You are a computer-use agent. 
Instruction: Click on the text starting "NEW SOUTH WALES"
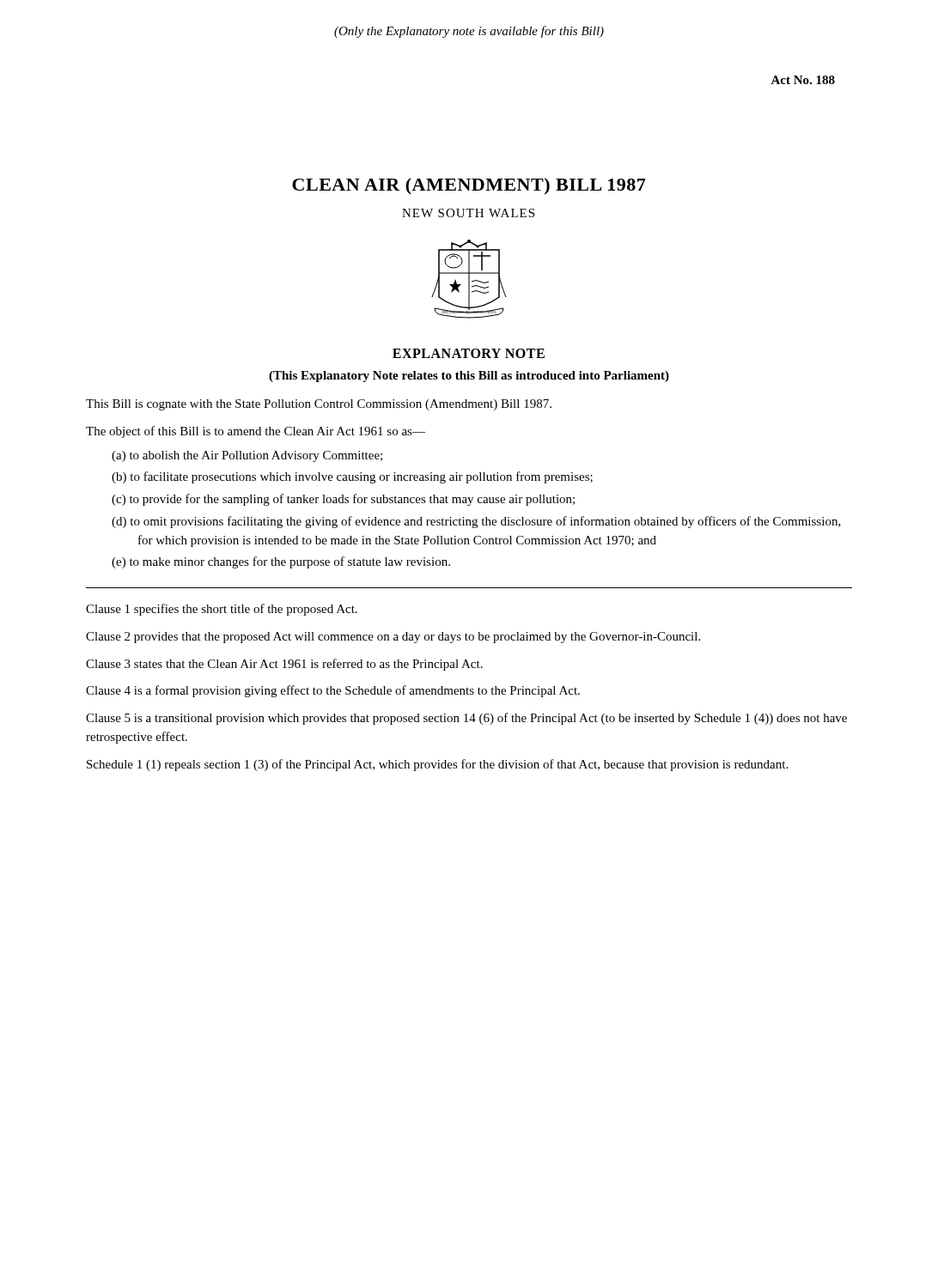tap(469, 213)
